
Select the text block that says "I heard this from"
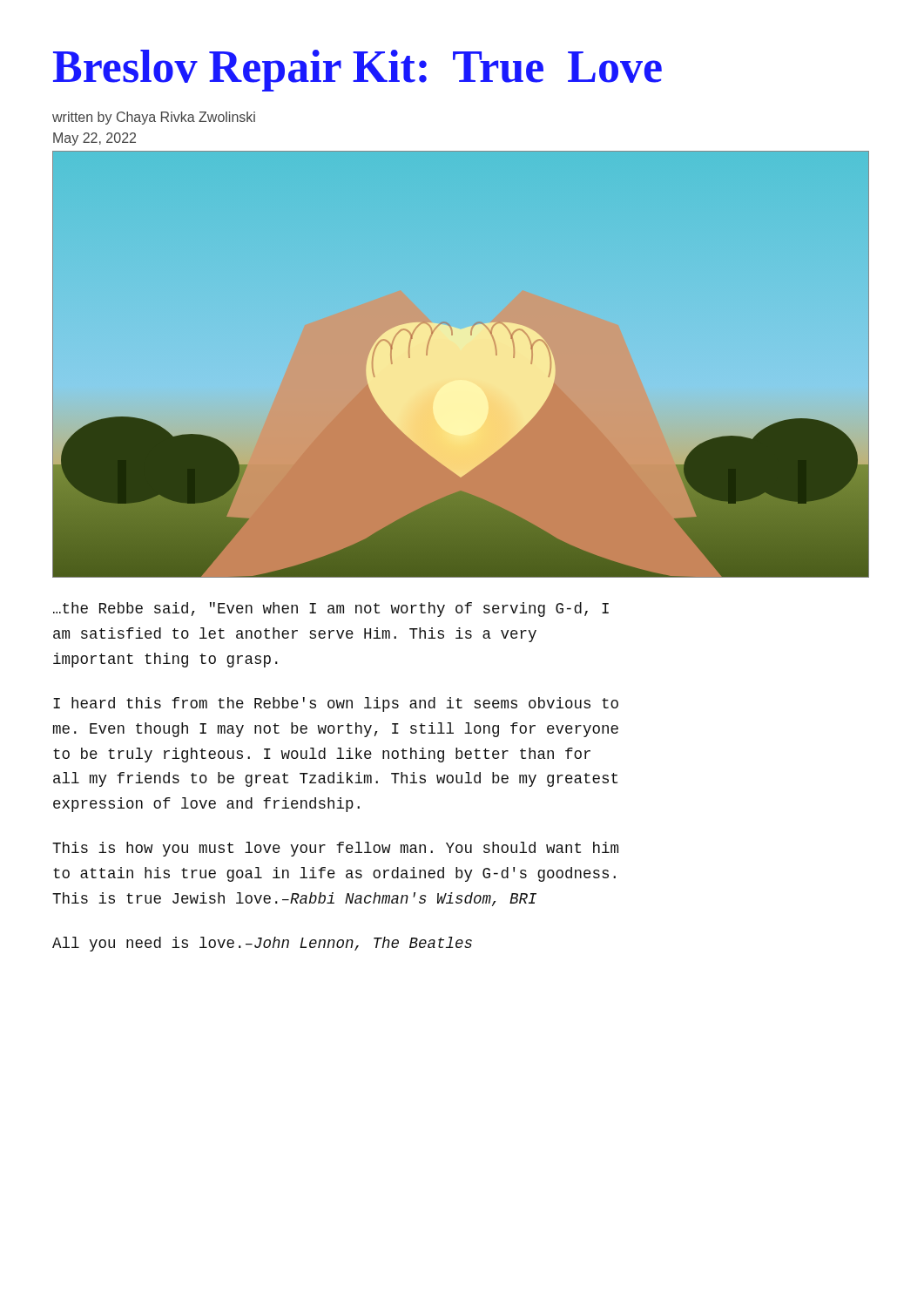(x=336, y=754)
